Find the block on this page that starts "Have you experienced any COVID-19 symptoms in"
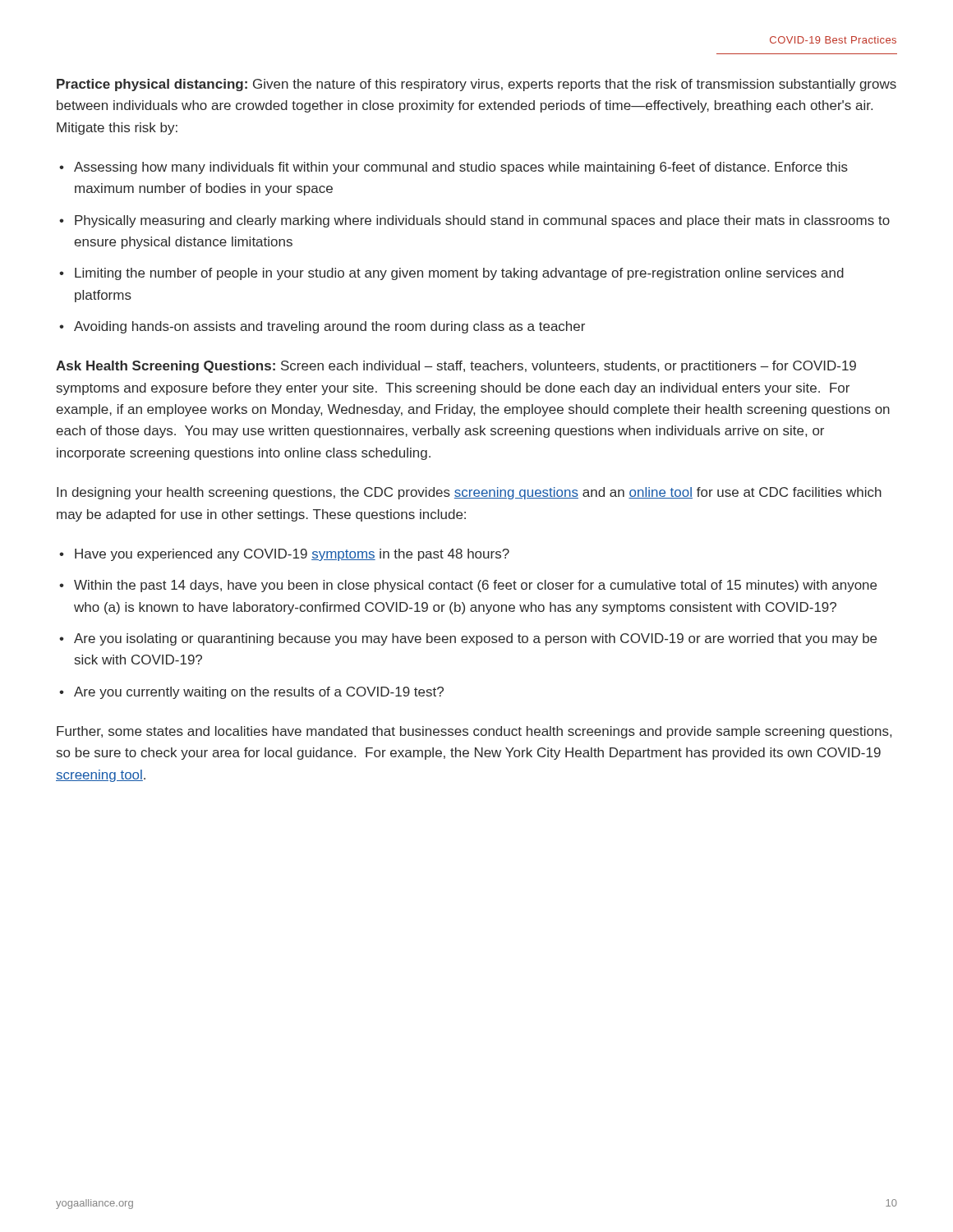 pyautogui.click(x=292, y=554)
